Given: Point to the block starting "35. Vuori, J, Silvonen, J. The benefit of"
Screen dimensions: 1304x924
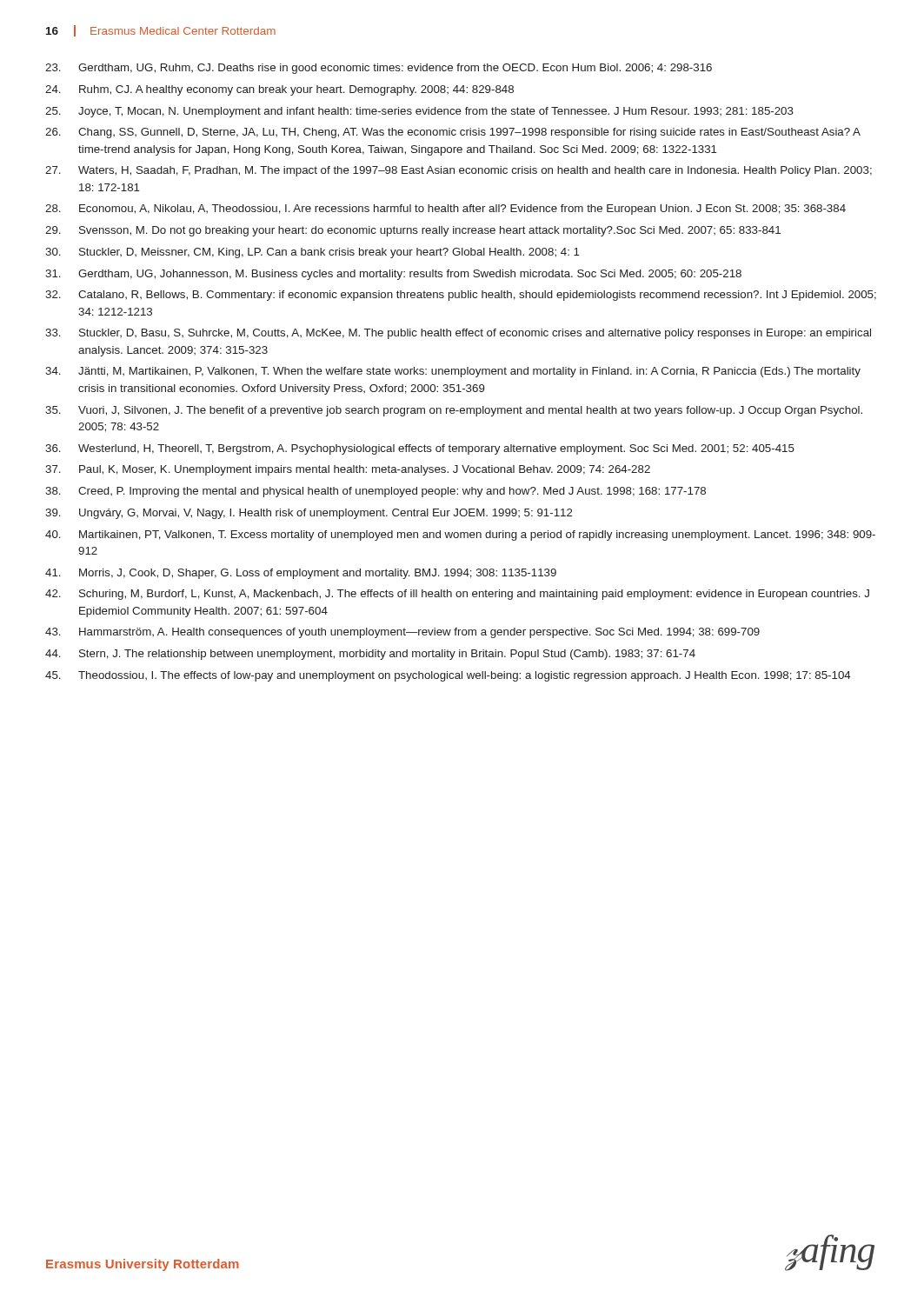Looking at the screenshot, I should pos(462,418).
